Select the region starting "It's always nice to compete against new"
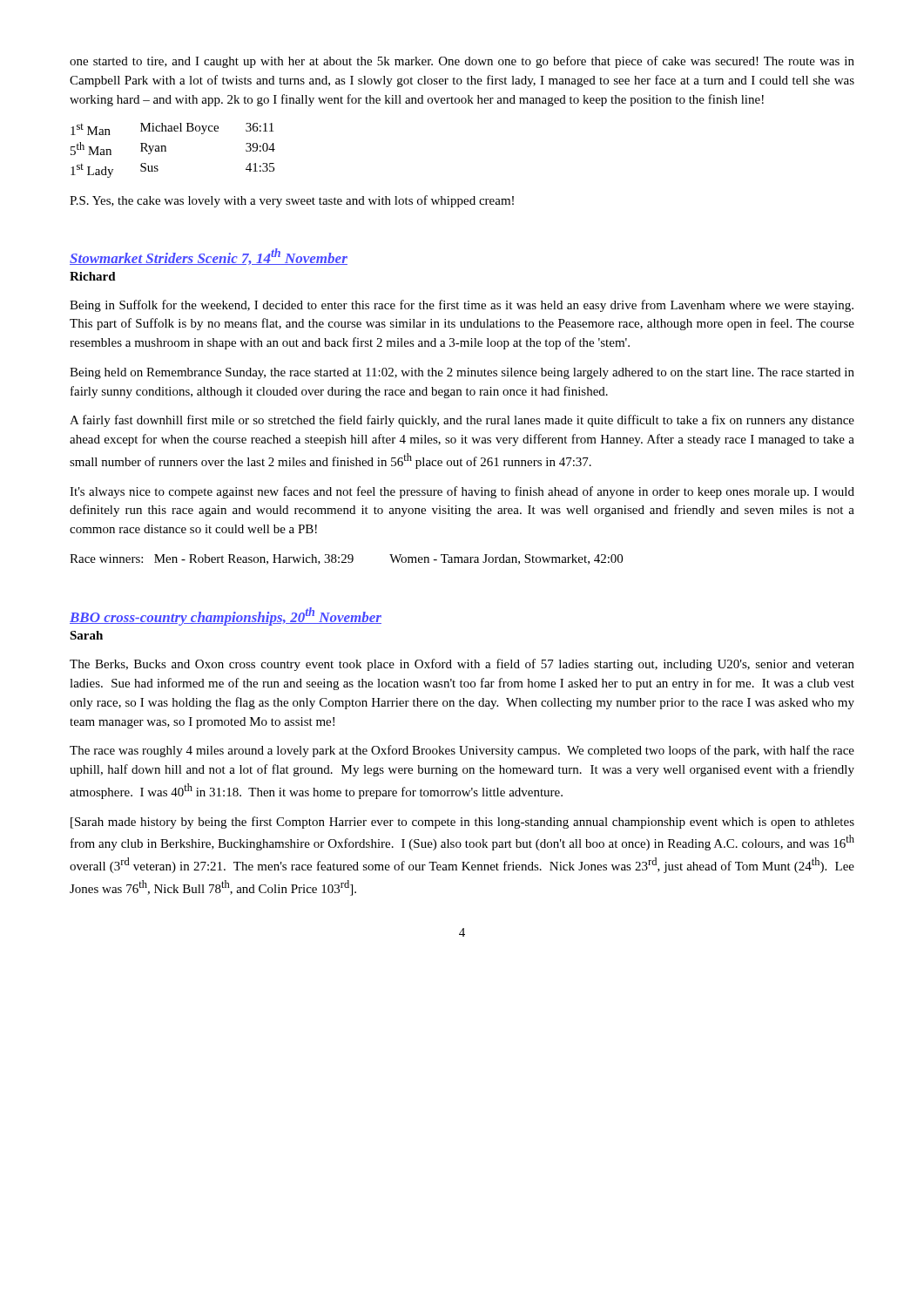The width and height of the screenshot is (924, 1307). [x=462, y=511]
